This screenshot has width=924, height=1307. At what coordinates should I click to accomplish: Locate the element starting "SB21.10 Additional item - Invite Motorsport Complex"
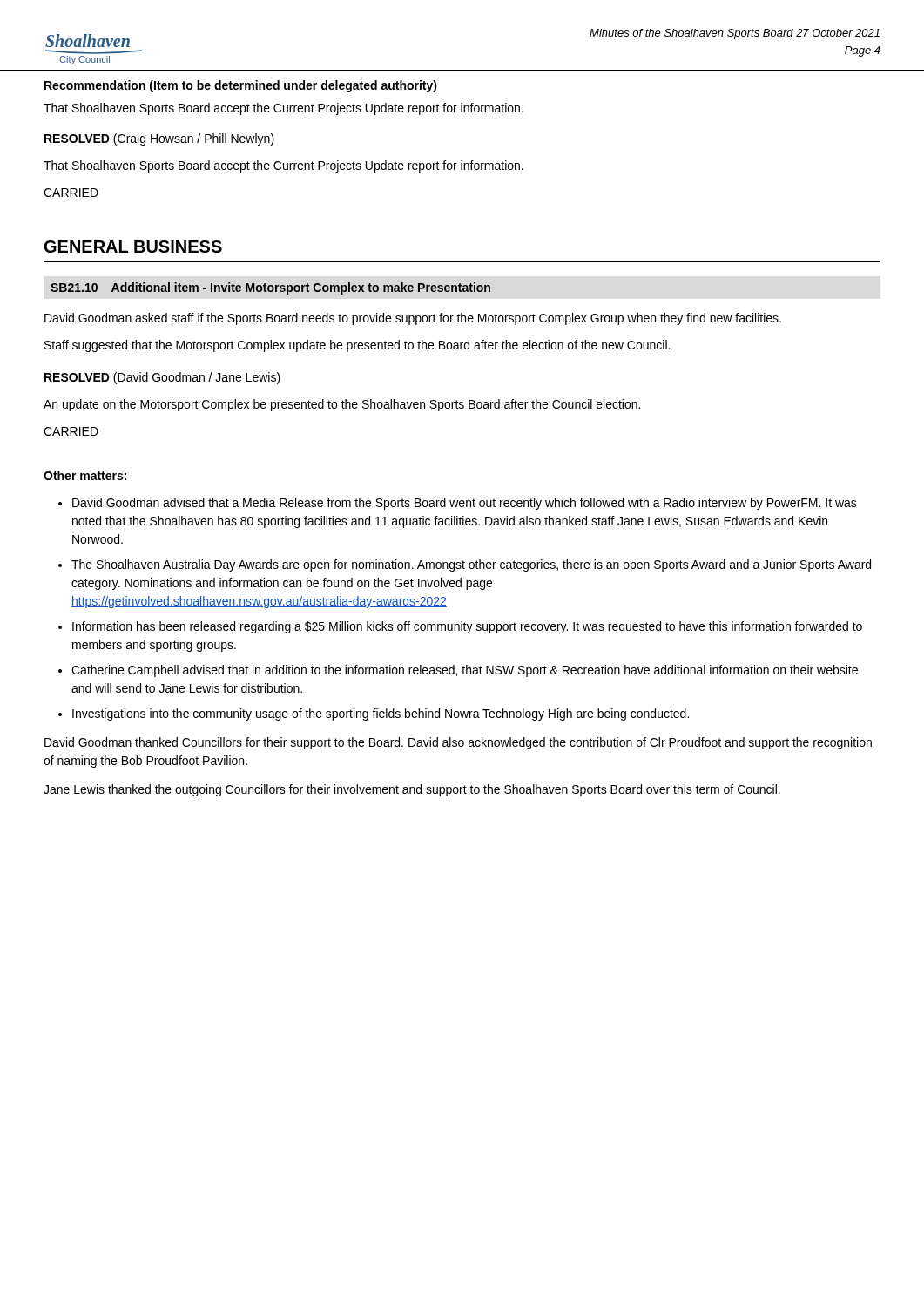pos(271,288)
